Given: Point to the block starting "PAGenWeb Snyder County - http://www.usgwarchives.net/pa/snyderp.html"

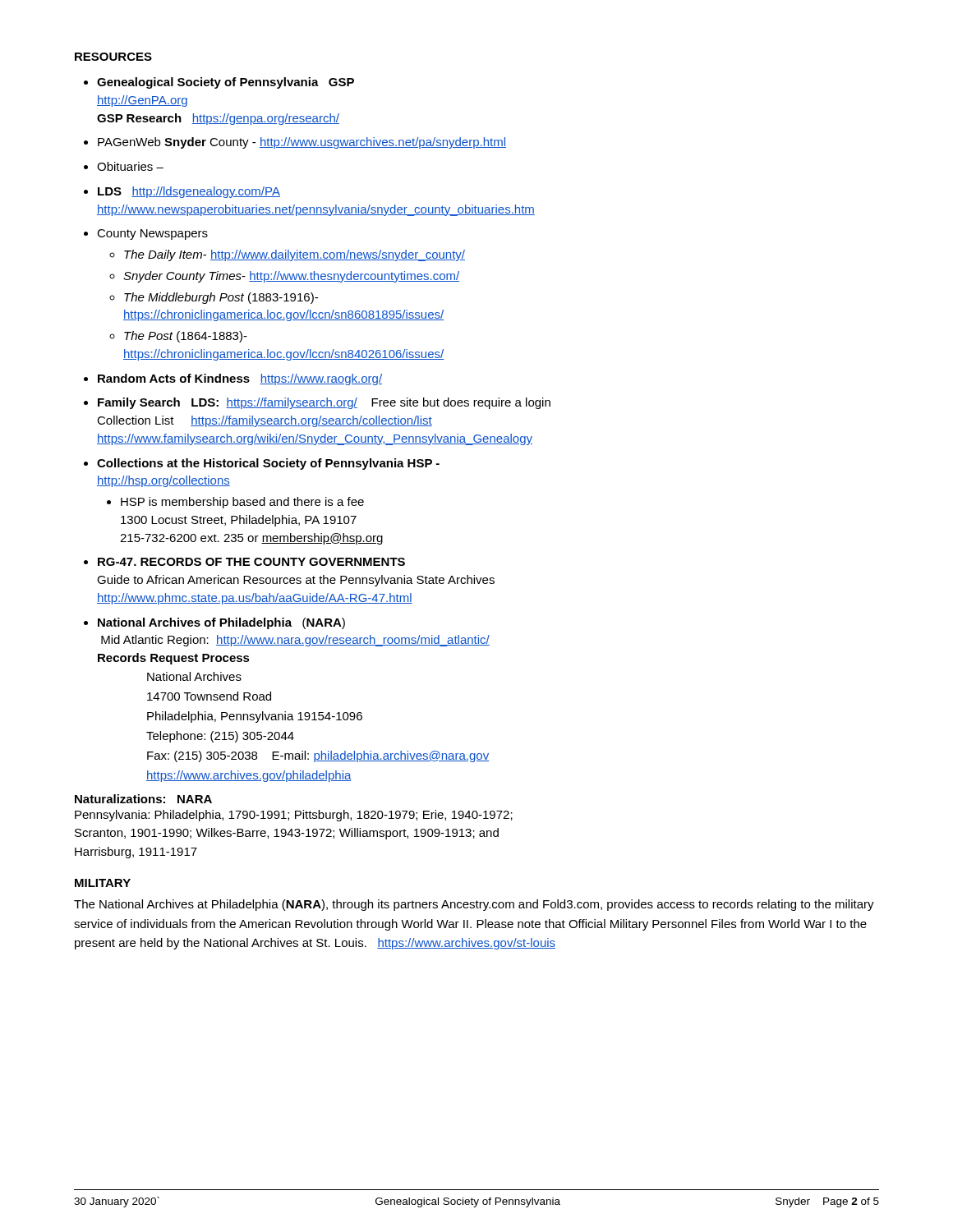Looking at the screenshot, I should (302, 142).
